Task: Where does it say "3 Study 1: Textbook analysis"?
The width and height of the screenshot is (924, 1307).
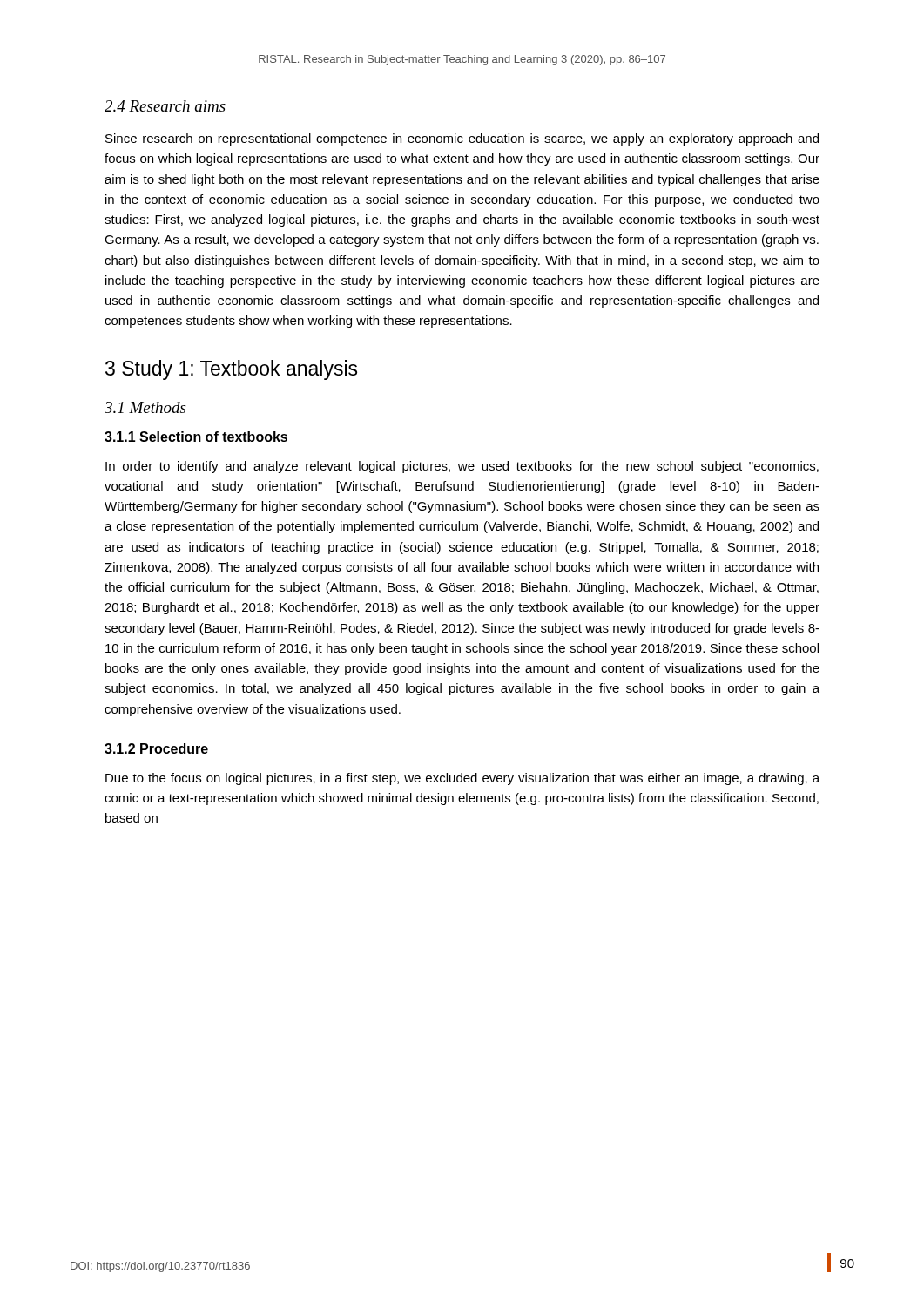Action: 231,368
